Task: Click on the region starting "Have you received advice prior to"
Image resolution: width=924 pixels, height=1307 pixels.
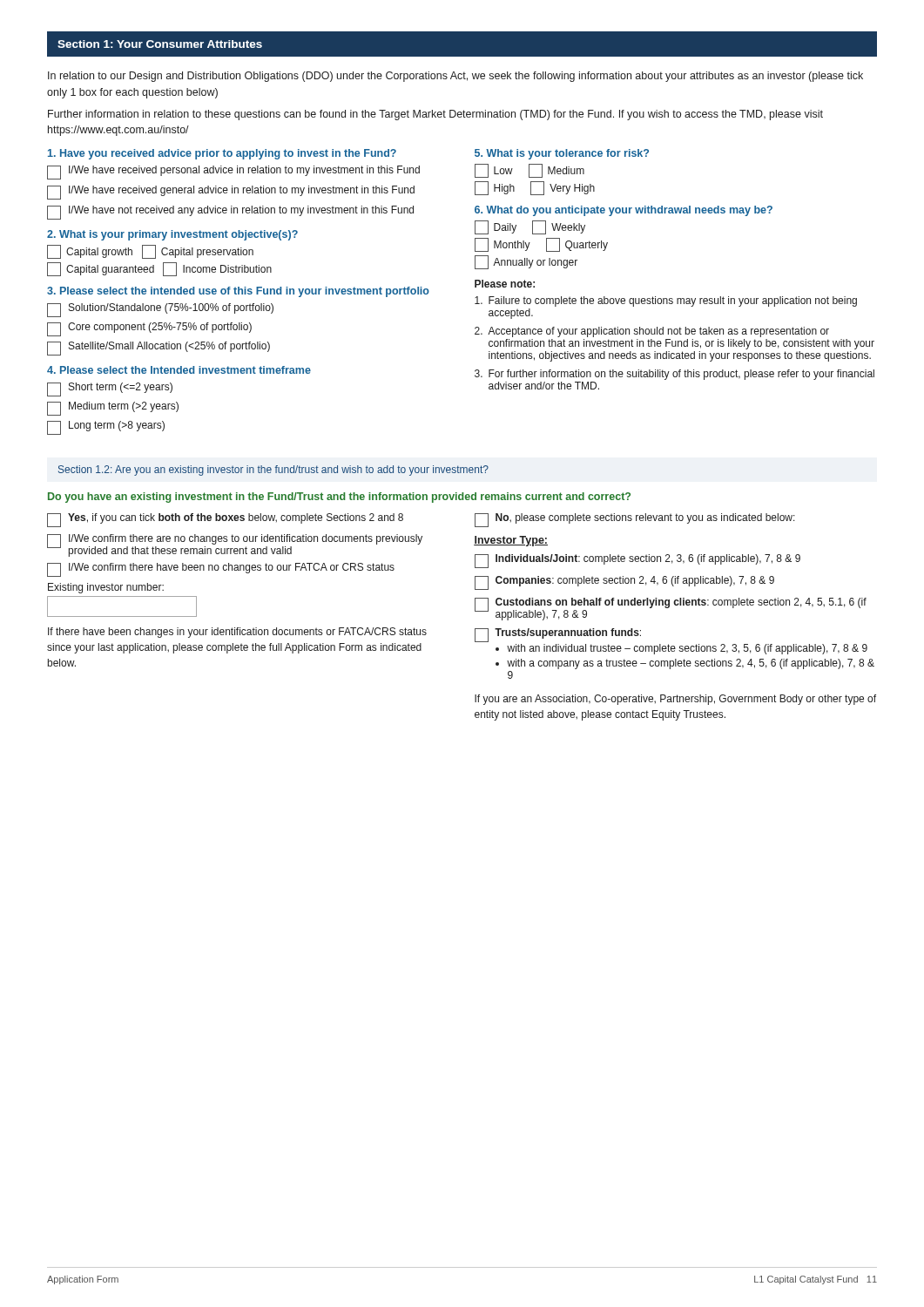Action: pos(222,153)
